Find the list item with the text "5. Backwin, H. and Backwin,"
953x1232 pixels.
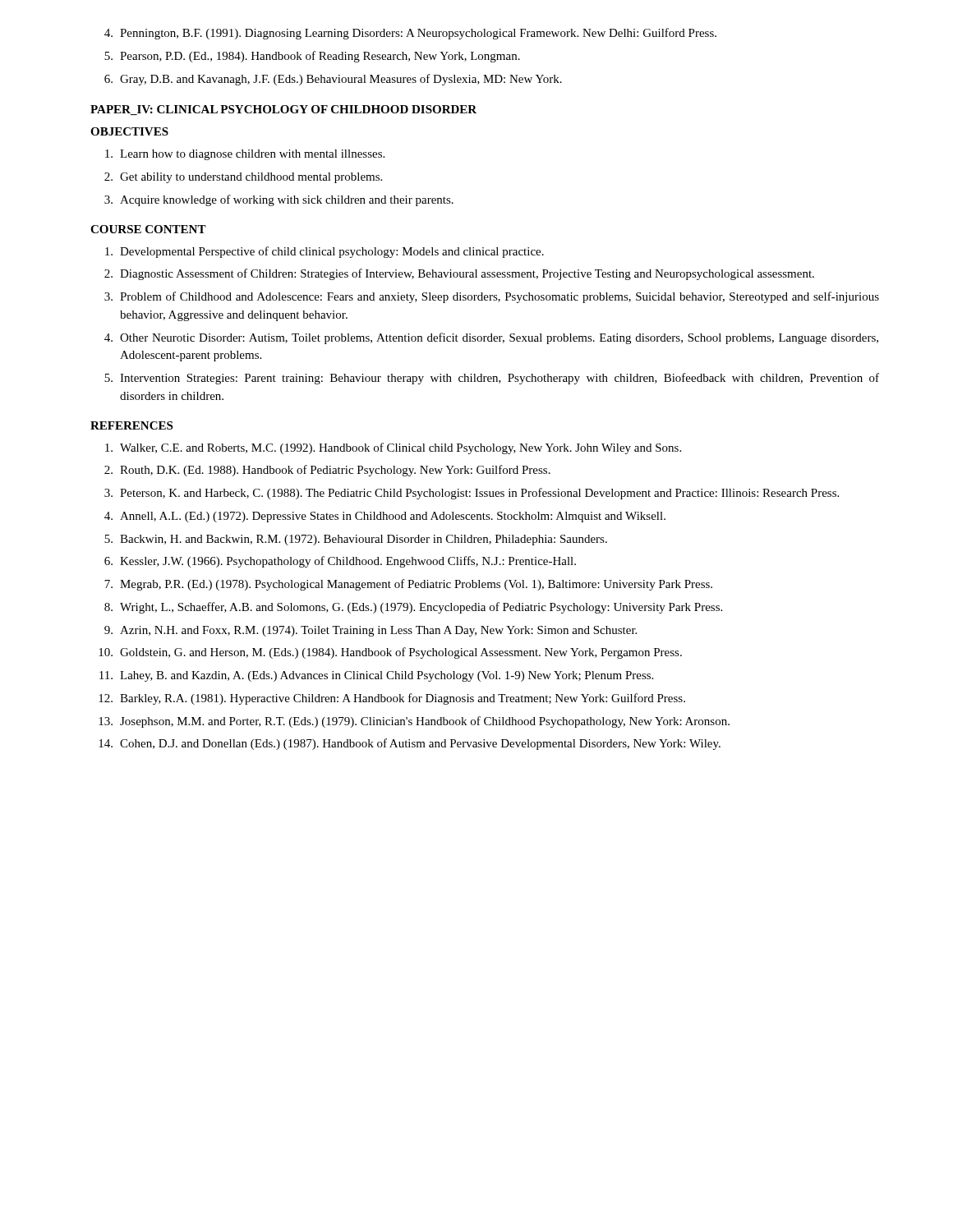coord(485,539)
